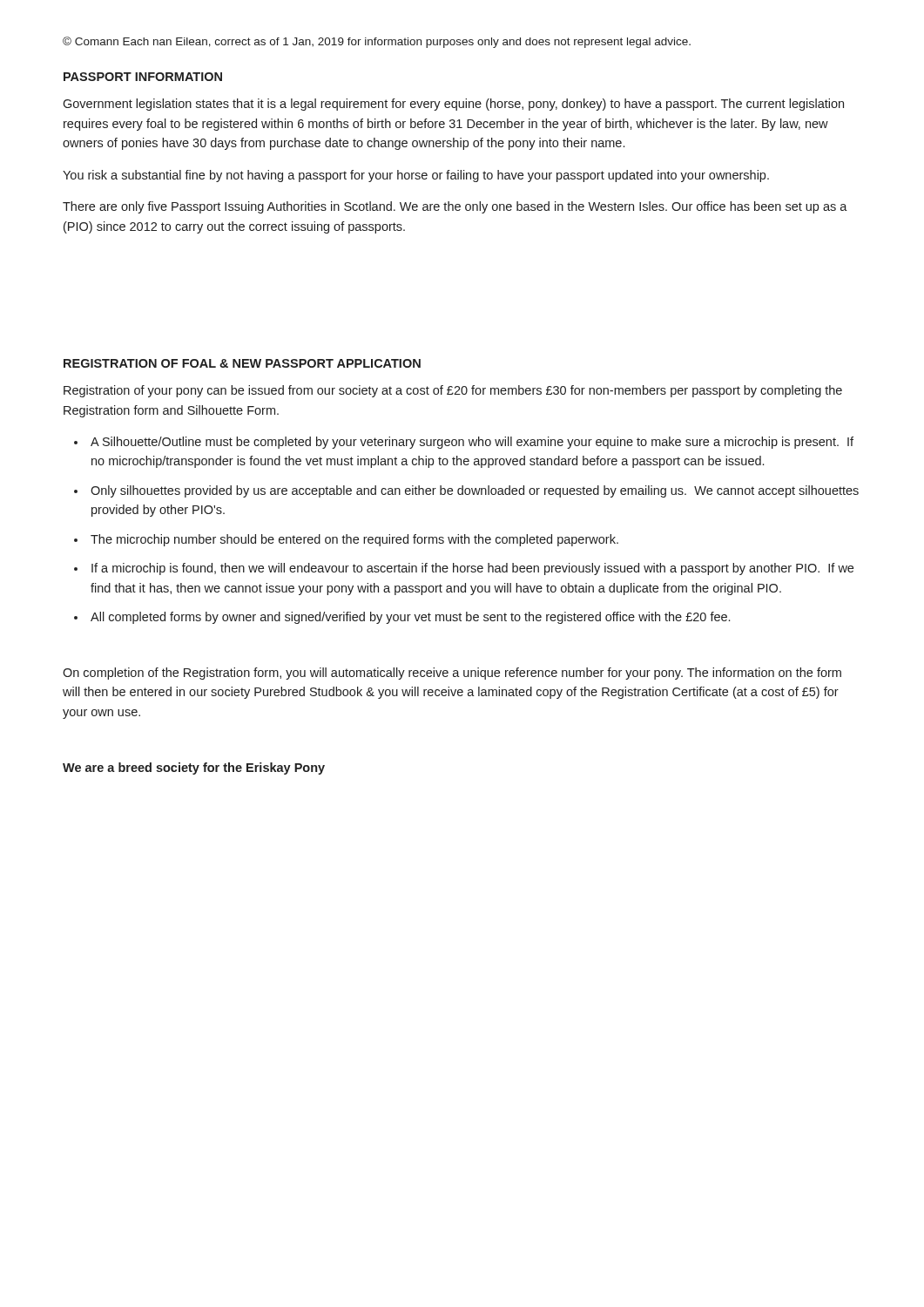924x1307 pixels.
Task: Click on the text block containing "You risk a substantial"
Action: (x=416, y=175)
